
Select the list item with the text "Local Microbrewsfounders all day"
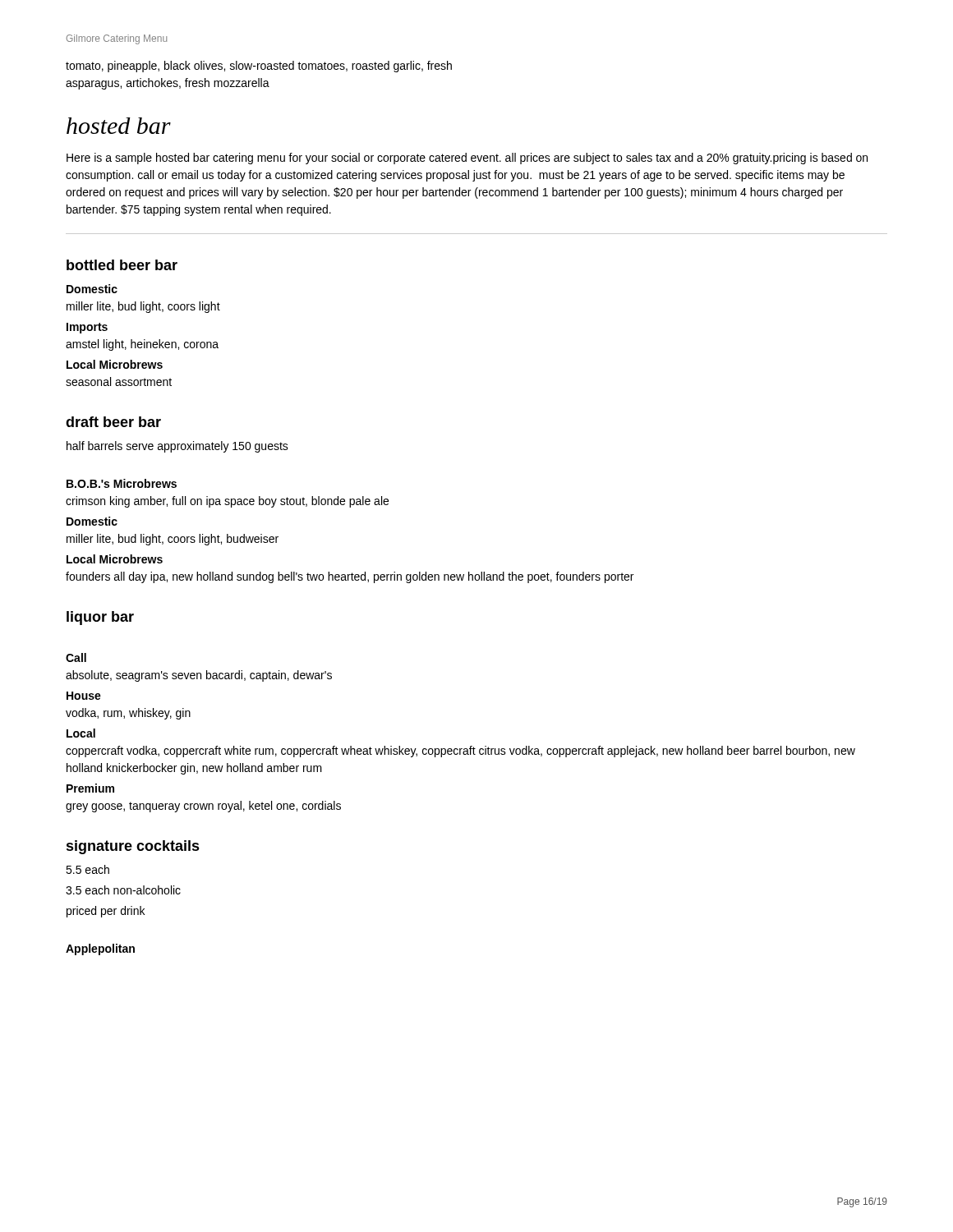click(x=350, y=568)
